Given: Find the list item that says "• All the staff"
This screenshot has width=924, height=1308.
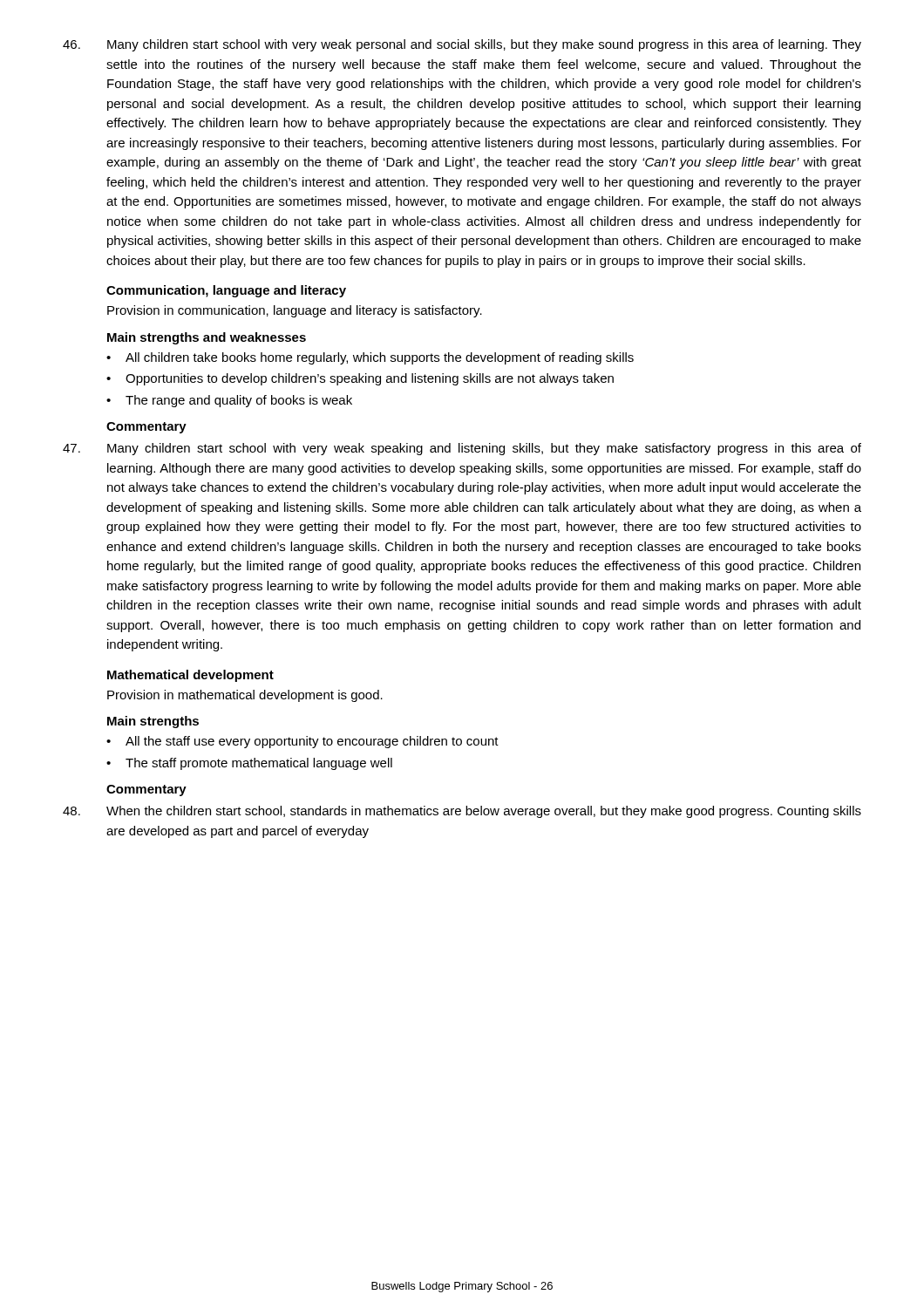Looking at the screenshot, I should click(484, 741).
